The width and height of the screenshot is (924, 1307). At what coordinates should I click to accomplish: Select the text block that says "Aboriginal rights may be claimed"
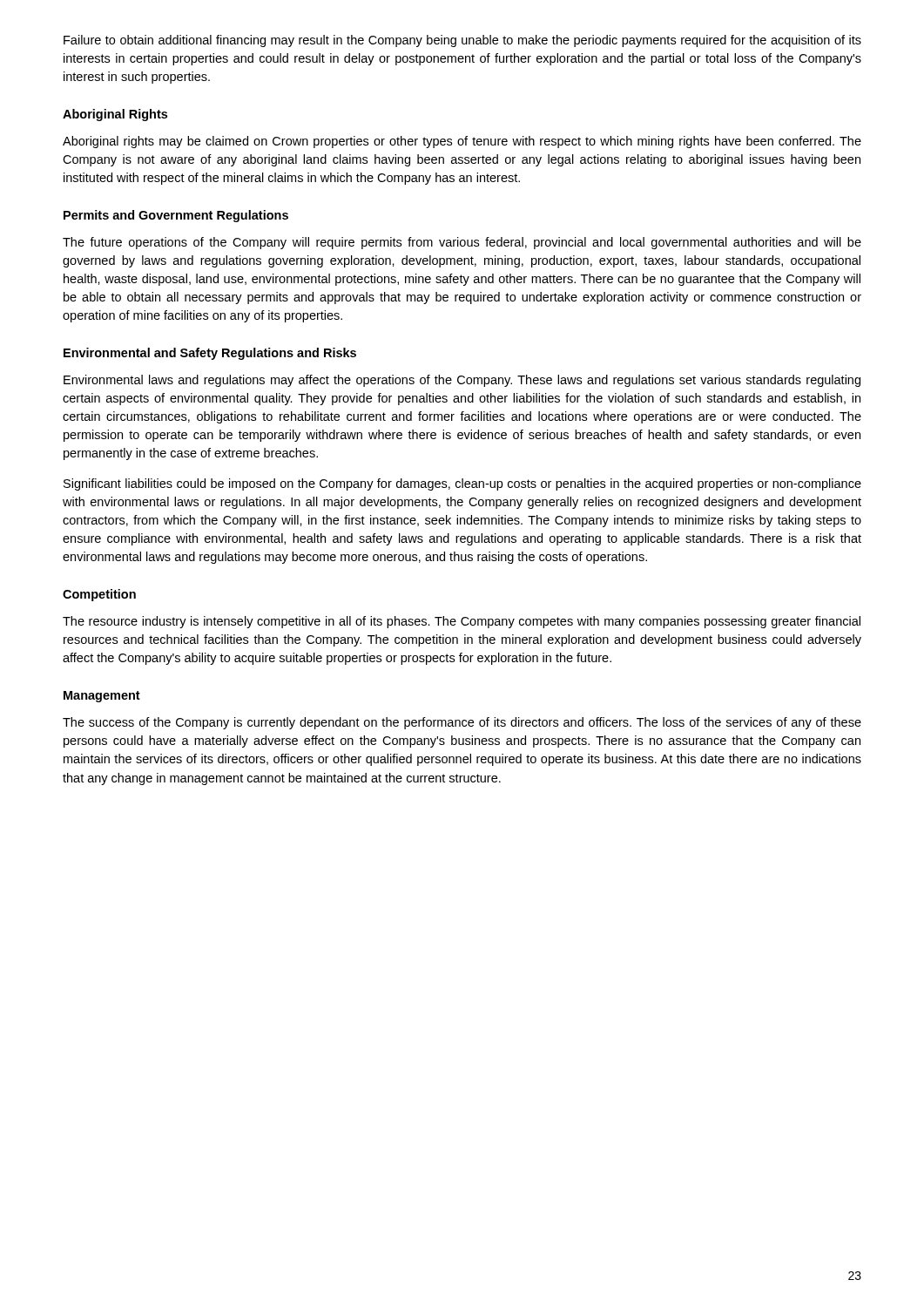tap(462, 160)
